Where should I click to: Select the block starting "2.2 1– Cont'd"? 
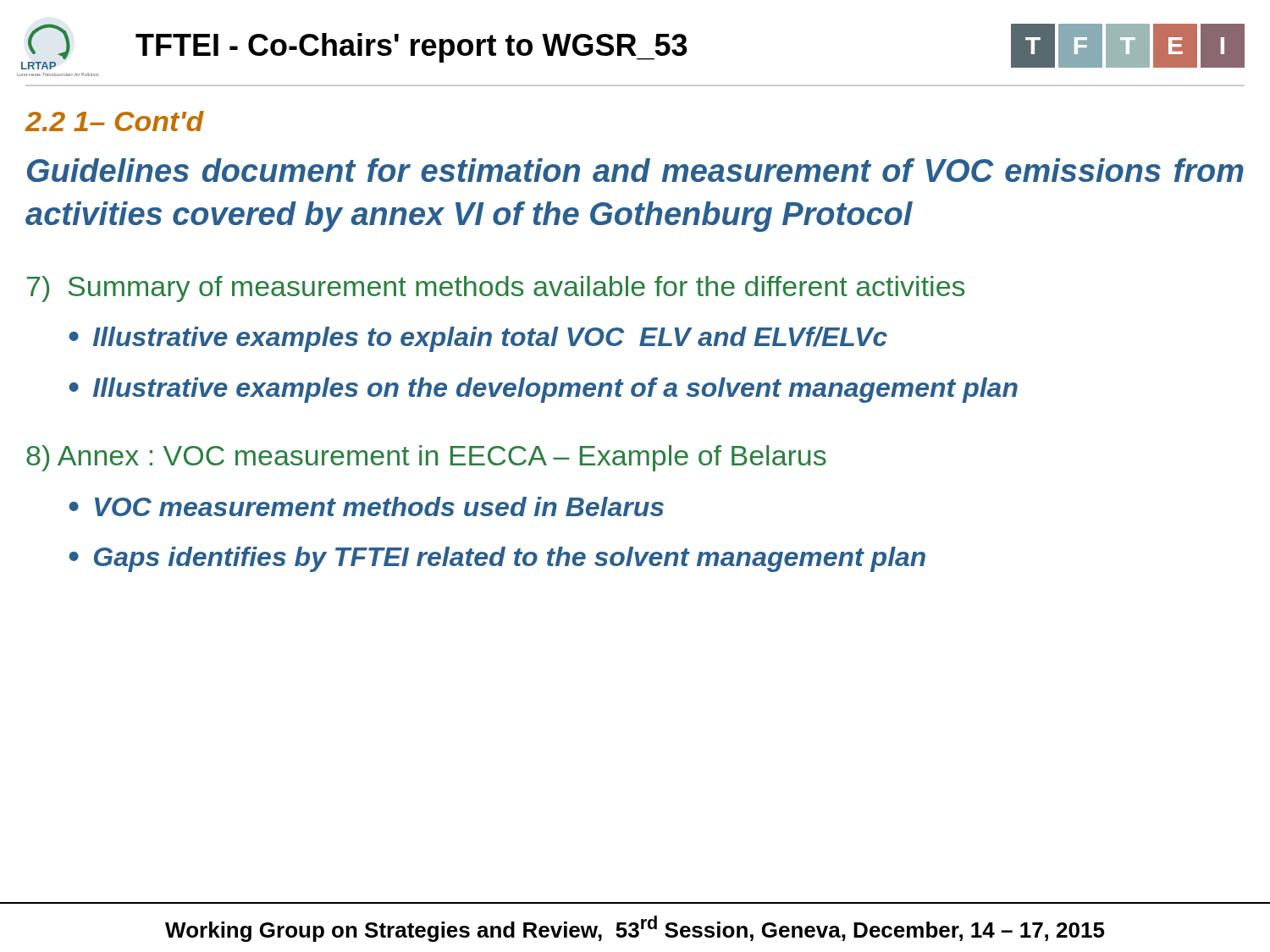pos(114,121)
